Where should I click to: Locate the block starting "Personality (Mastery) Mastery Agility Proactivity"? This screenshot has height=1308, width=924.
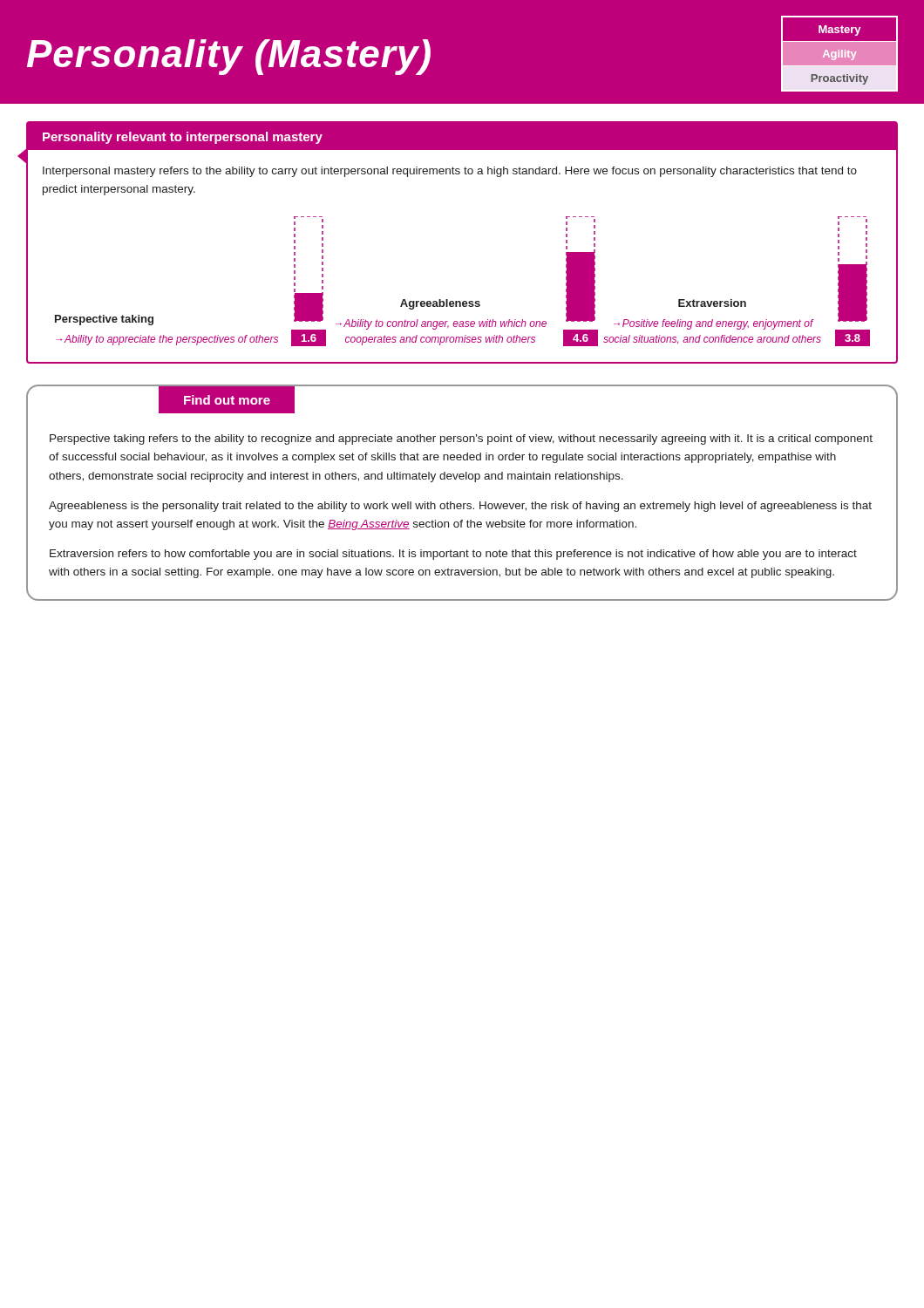click(462, 54)
